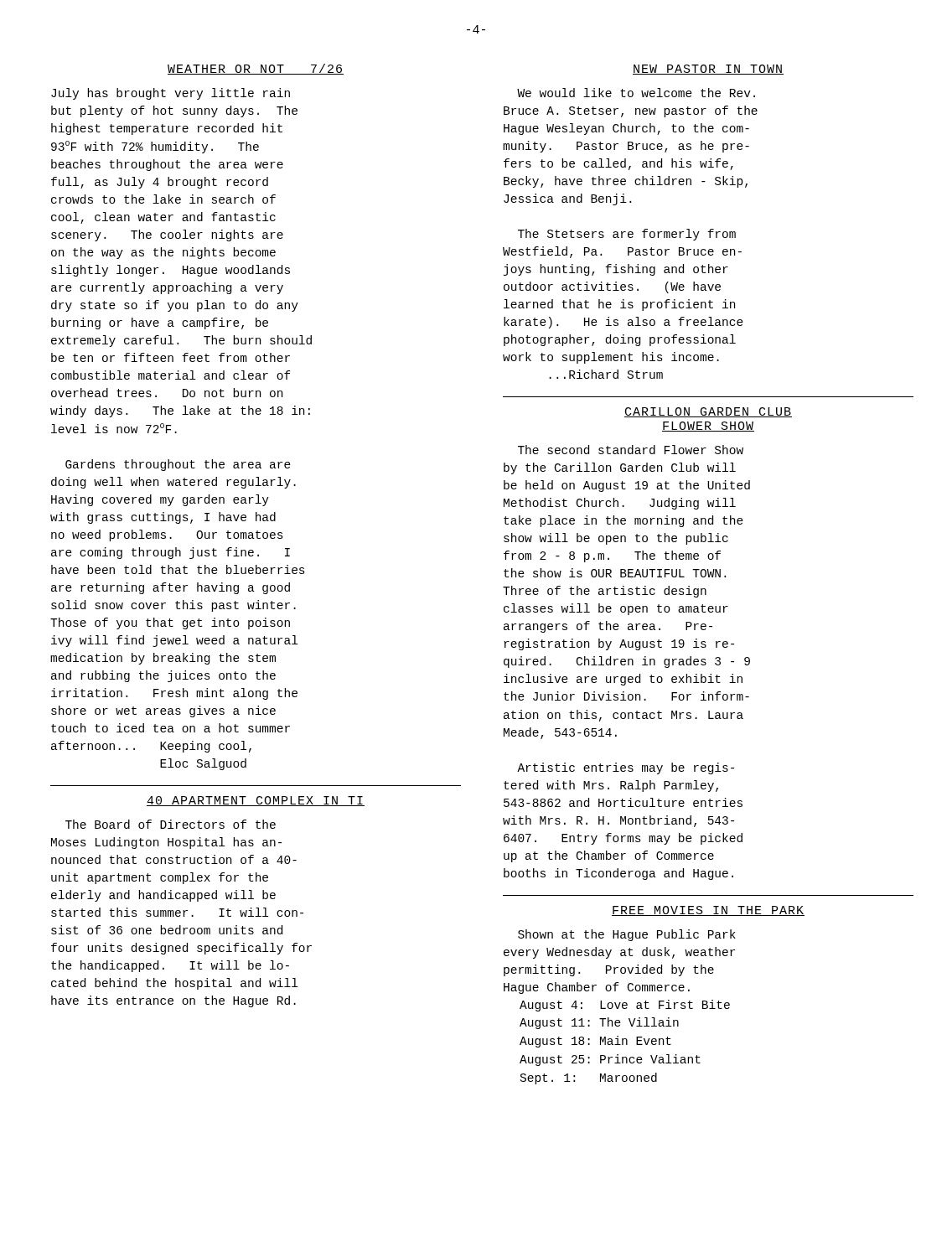Point to the element starting "The second standard Flower Show"
Screen dimensions: 1257x952
pos(627,662)
